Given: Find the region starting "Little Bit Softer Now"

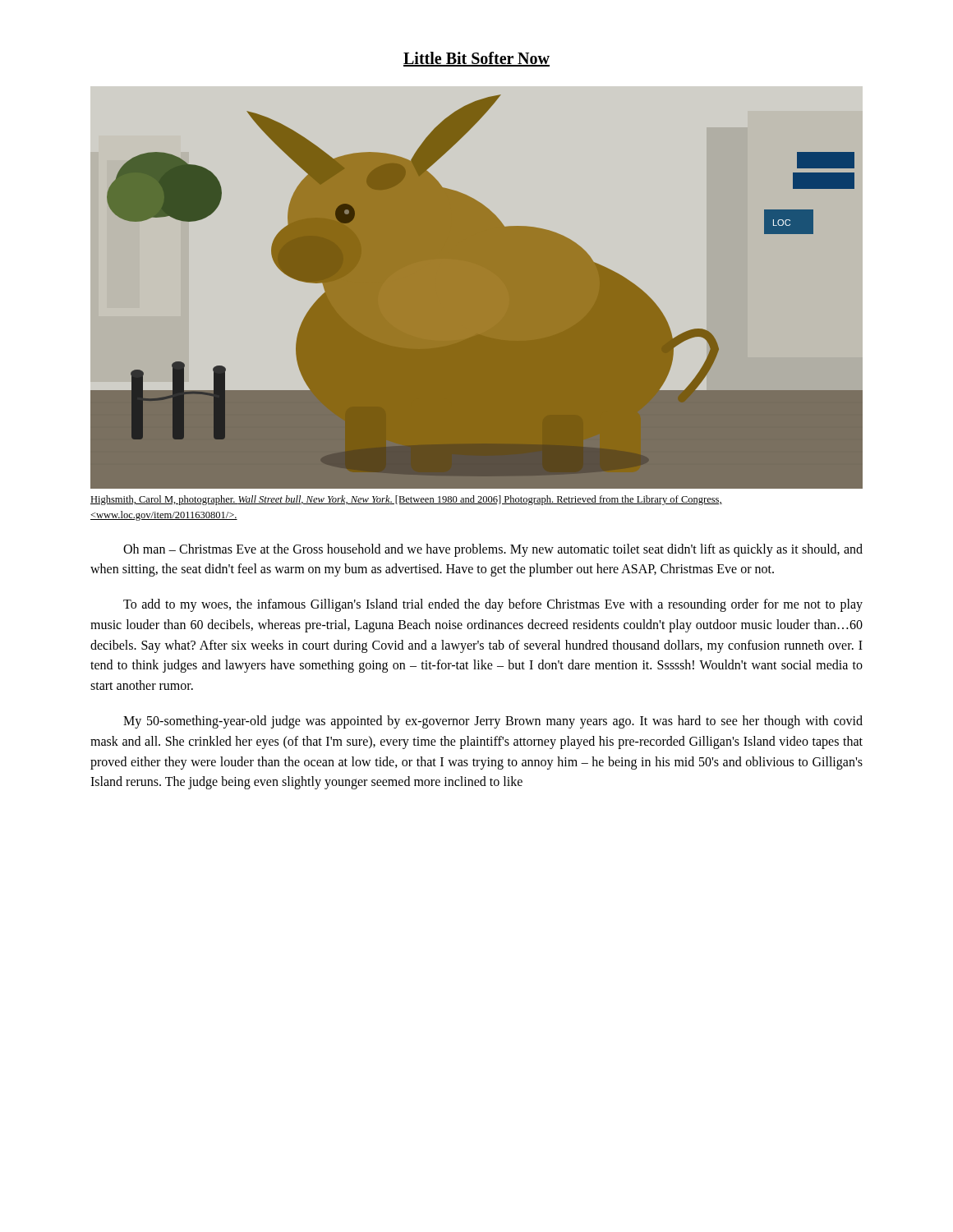Looking at the screenshot, I should [x=476, y=58].
